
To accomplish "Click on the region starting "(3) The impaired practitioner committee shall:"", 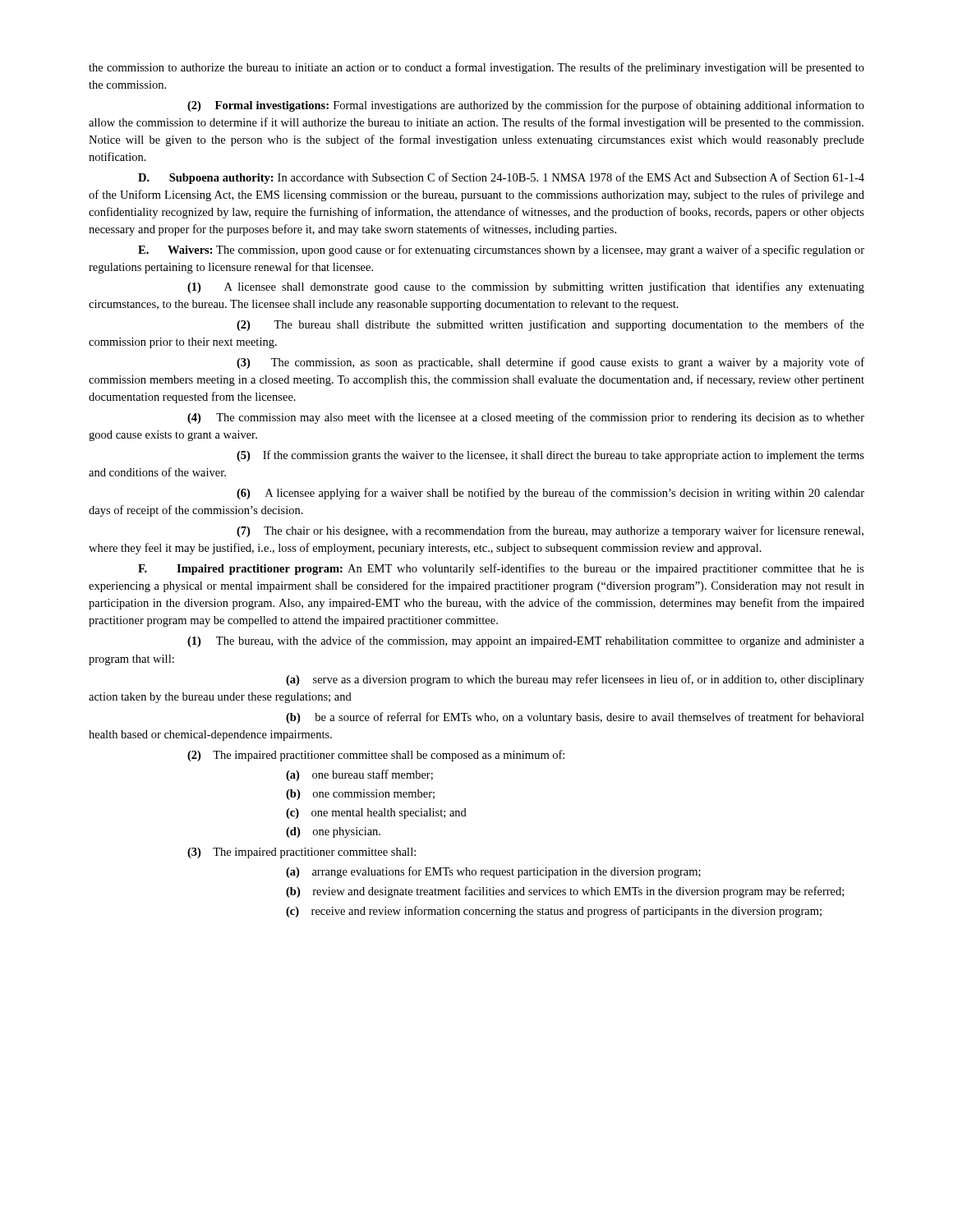I will click(x=302, y=853).
